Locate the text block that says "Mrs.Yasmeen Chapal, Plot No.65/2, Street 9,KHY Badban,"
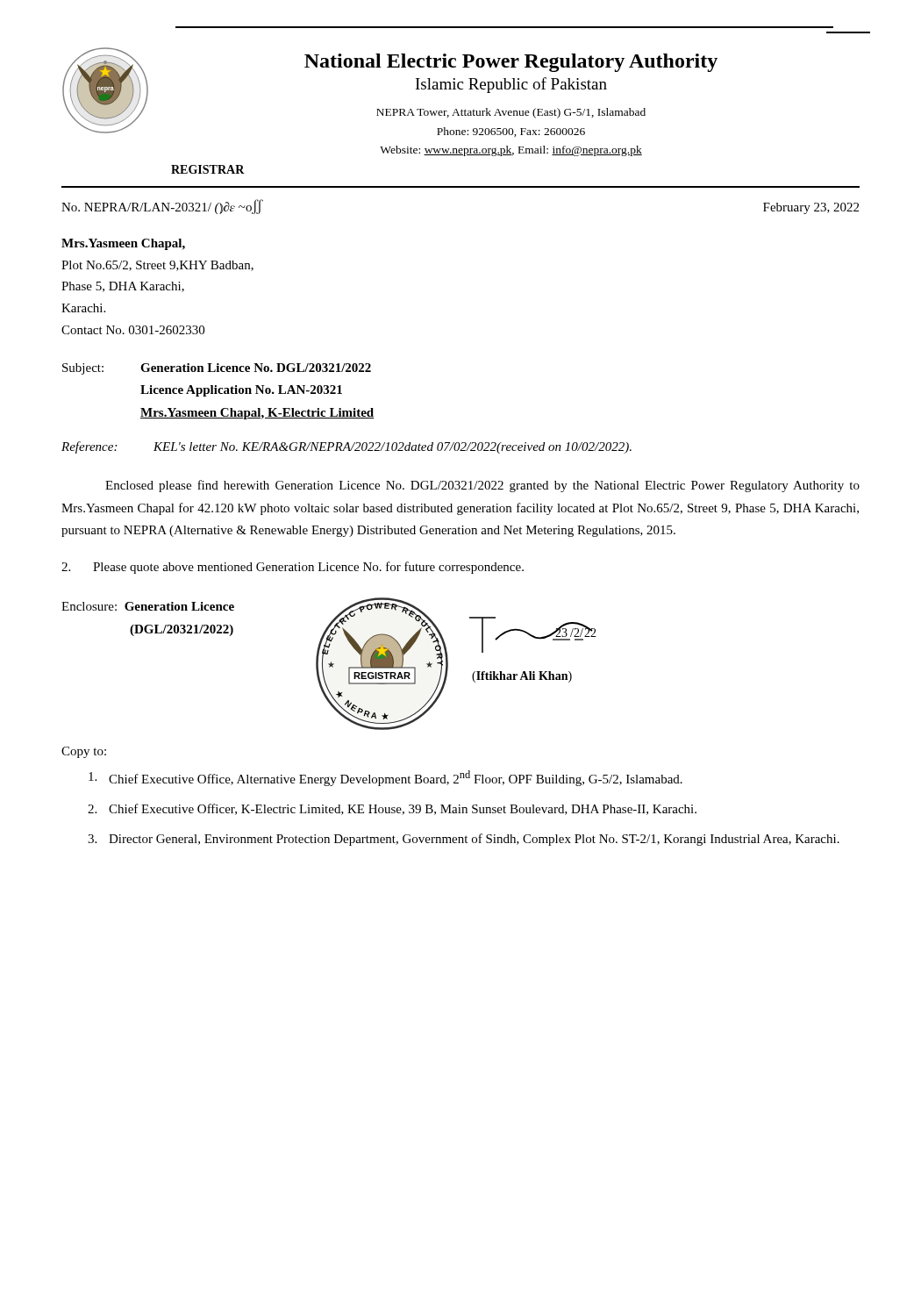 [158, 286]
